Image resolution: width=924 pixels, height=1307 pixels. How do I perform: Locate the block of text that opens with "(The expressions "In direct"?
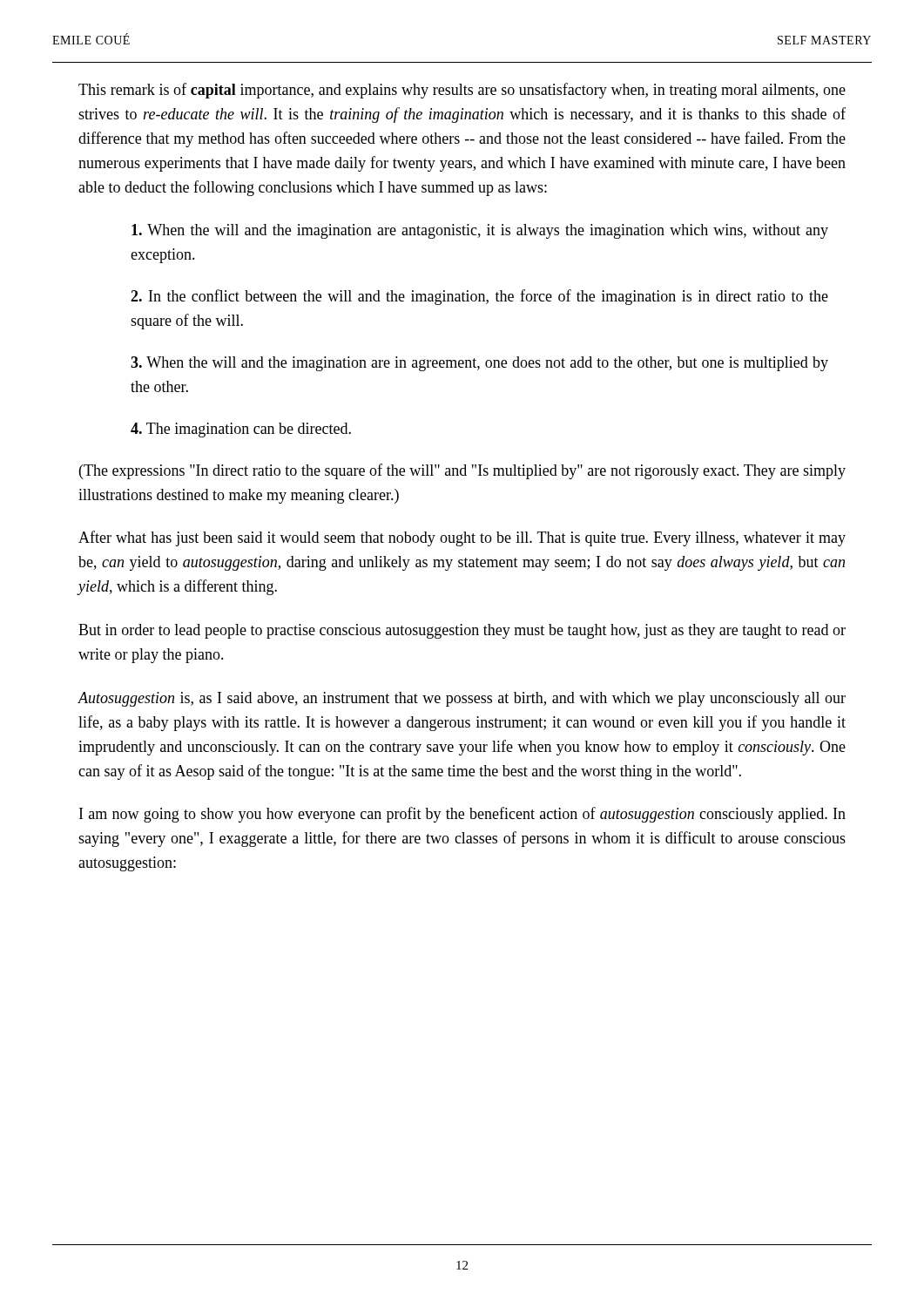coord(462,482)
